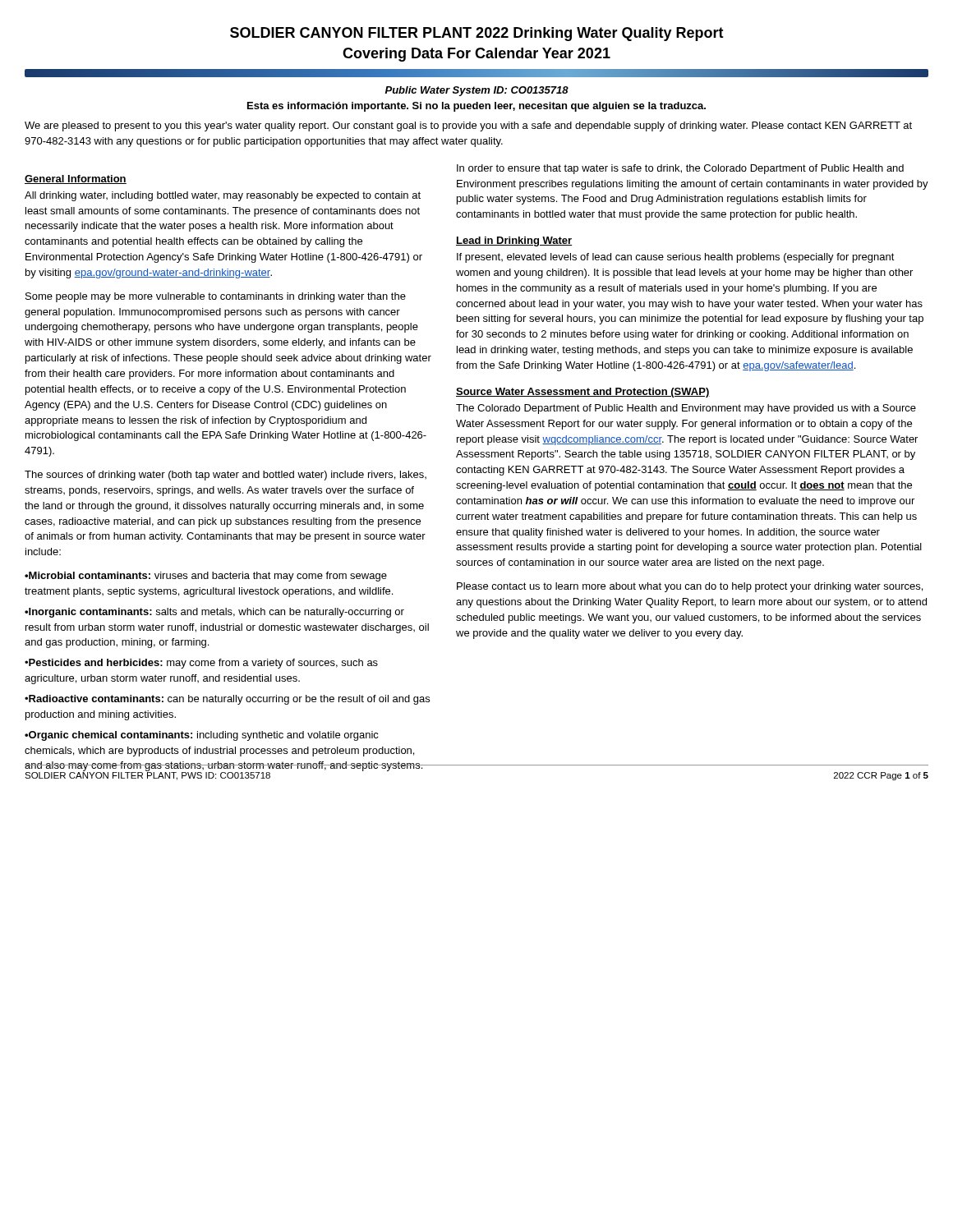
Task: Locate the block of text that opens with "If present, elevated levels"
Action: click(x=690, y=311)
